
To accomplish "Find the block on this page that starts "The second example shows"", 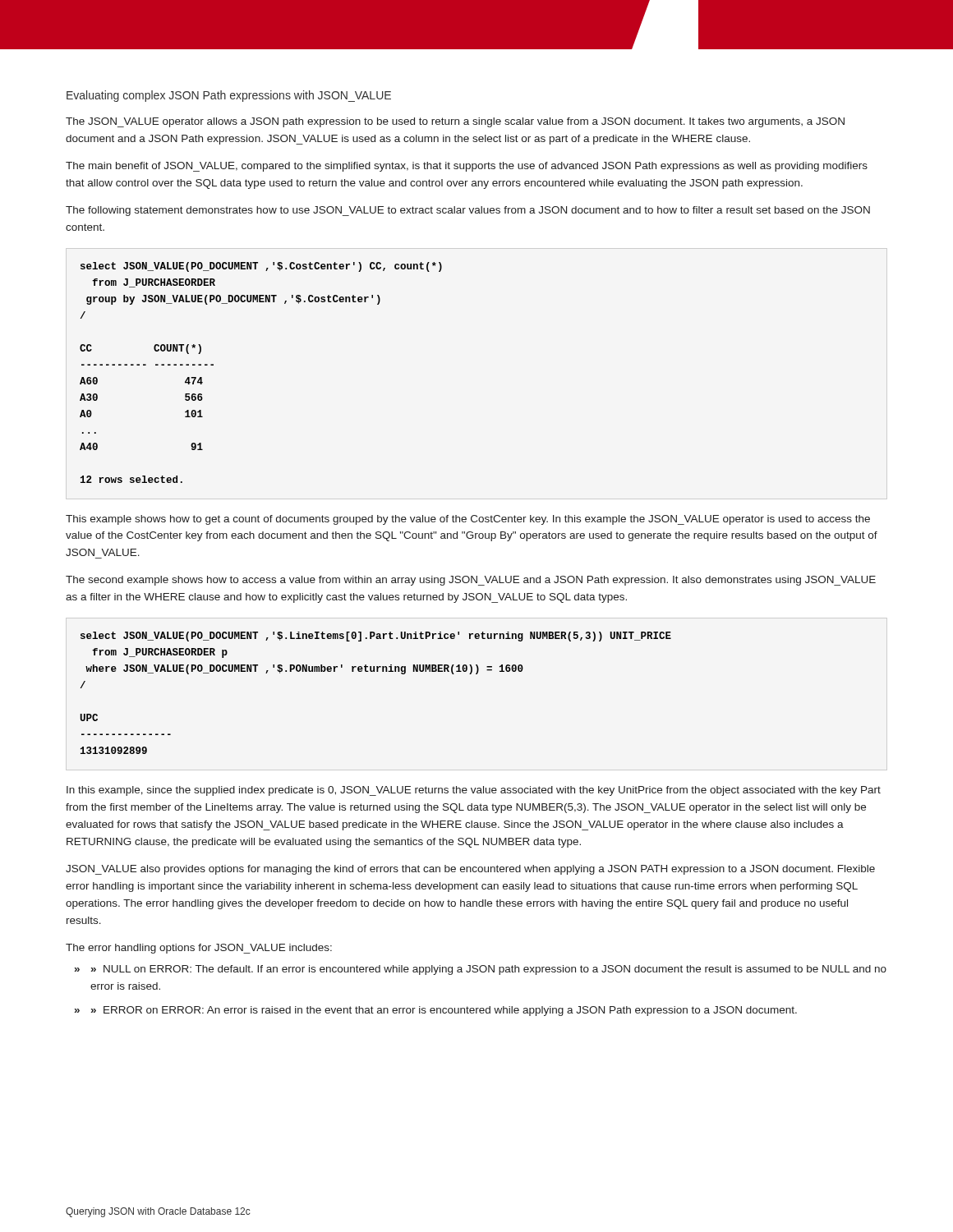I will tap(471, 588).
